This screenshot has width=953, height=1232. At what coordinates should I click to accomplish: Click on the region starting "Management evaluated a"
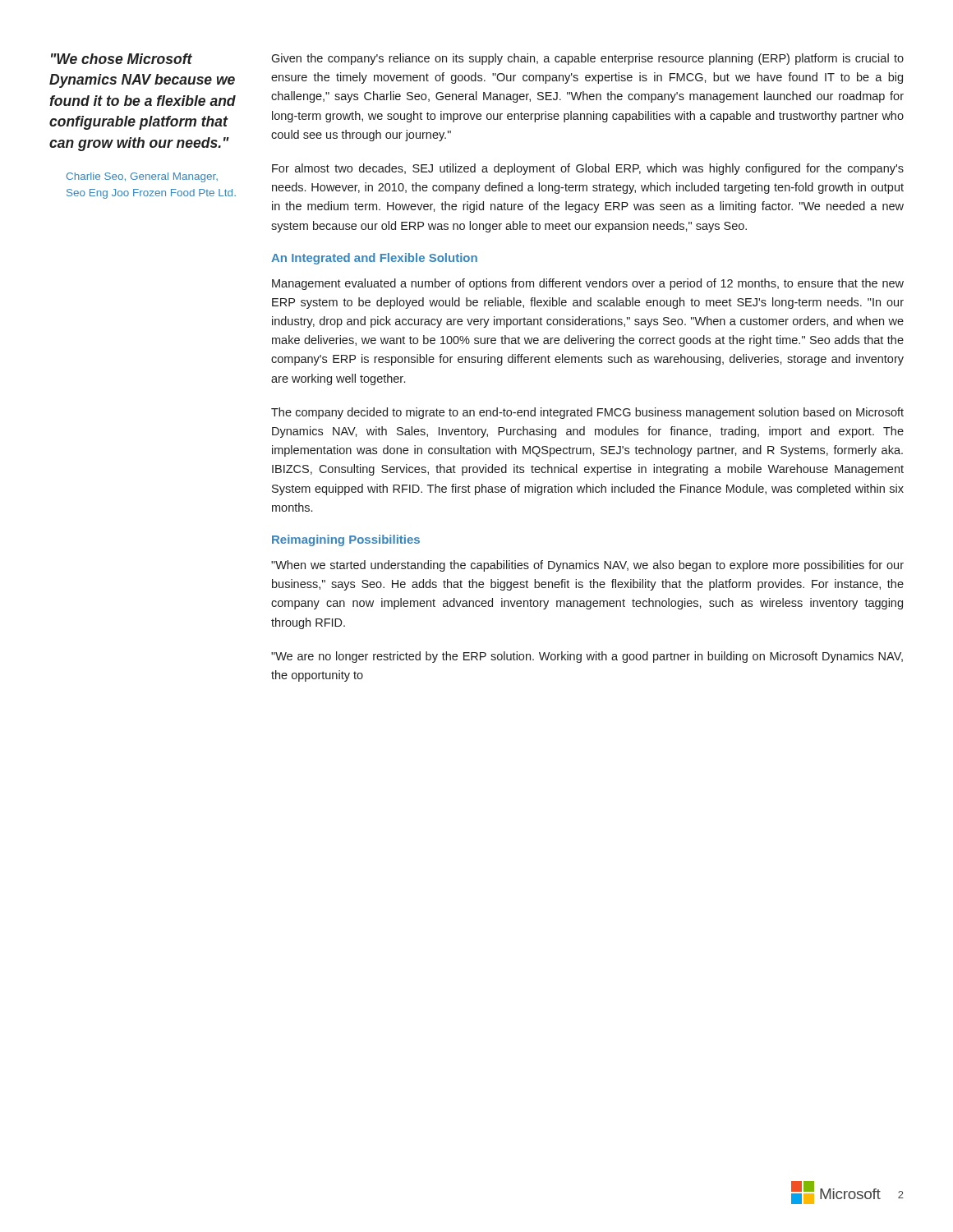587,331
